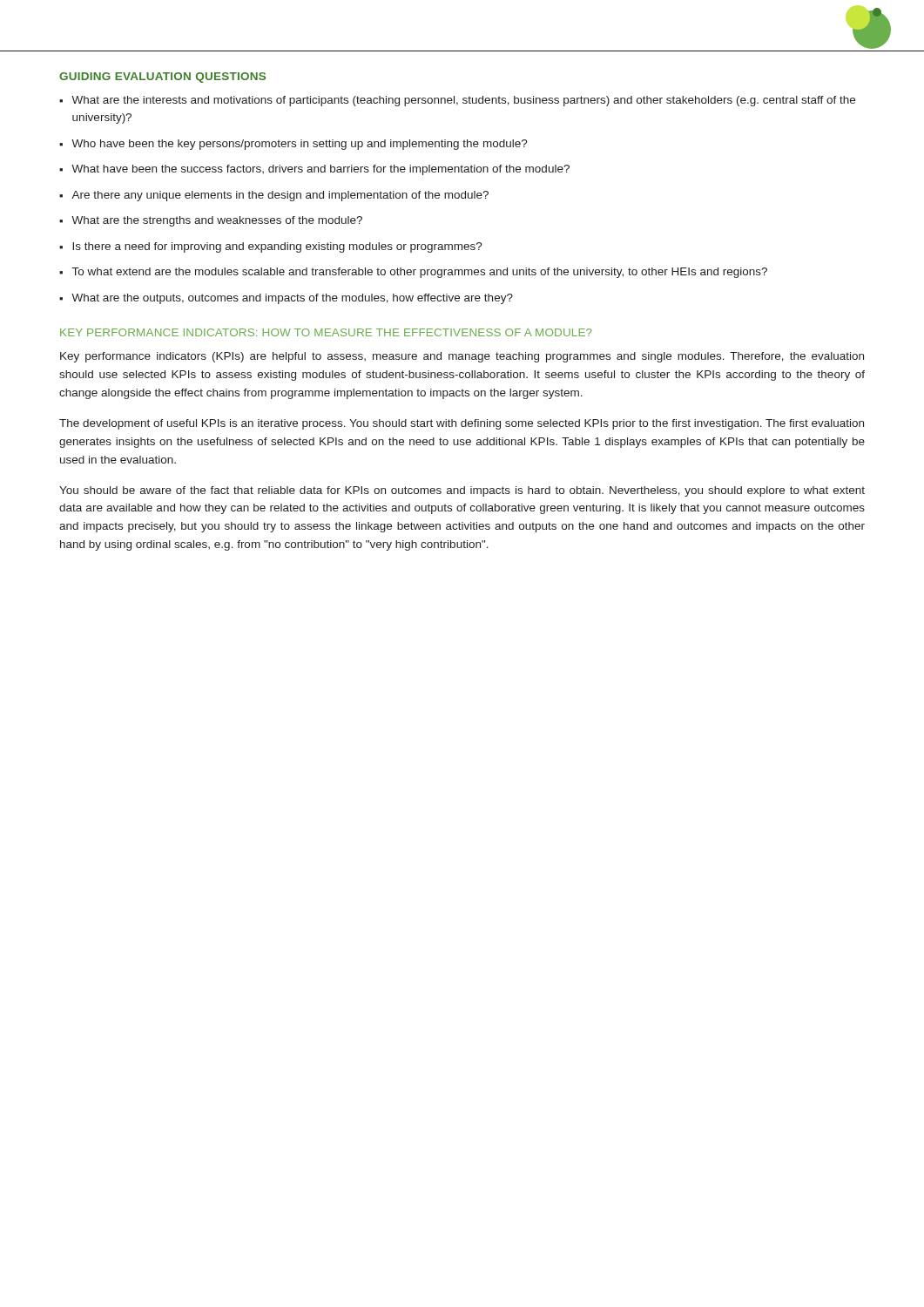Find the block on this page that starts "The development of useful KPIs is an"
924x1307 pixels.
462,441
